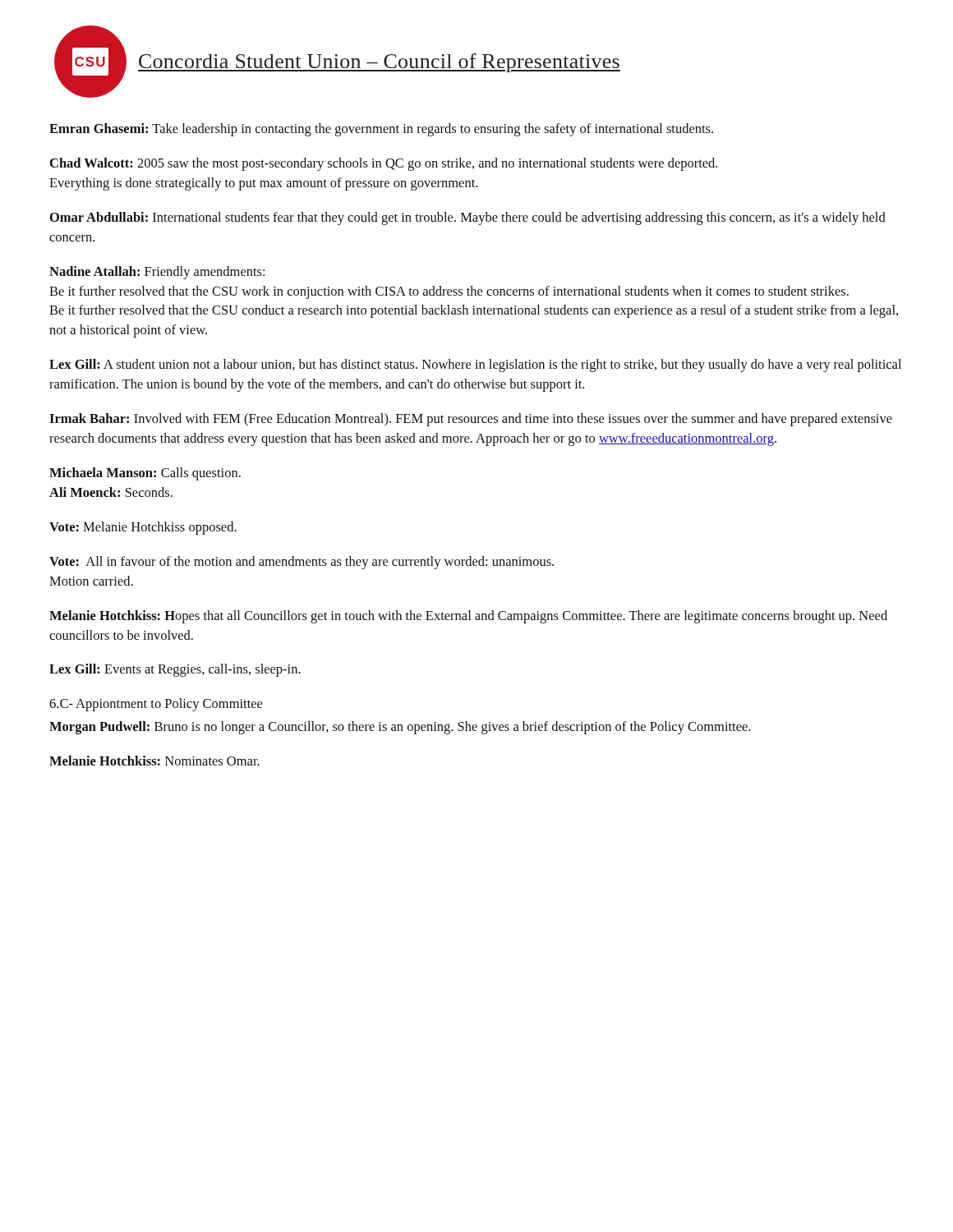Viewport: 953px width, 1232px height.
Task: Click on the text block with the text "Emran Ghasemi: Take leadership in contacting the government"
Action: click(382, 129)
